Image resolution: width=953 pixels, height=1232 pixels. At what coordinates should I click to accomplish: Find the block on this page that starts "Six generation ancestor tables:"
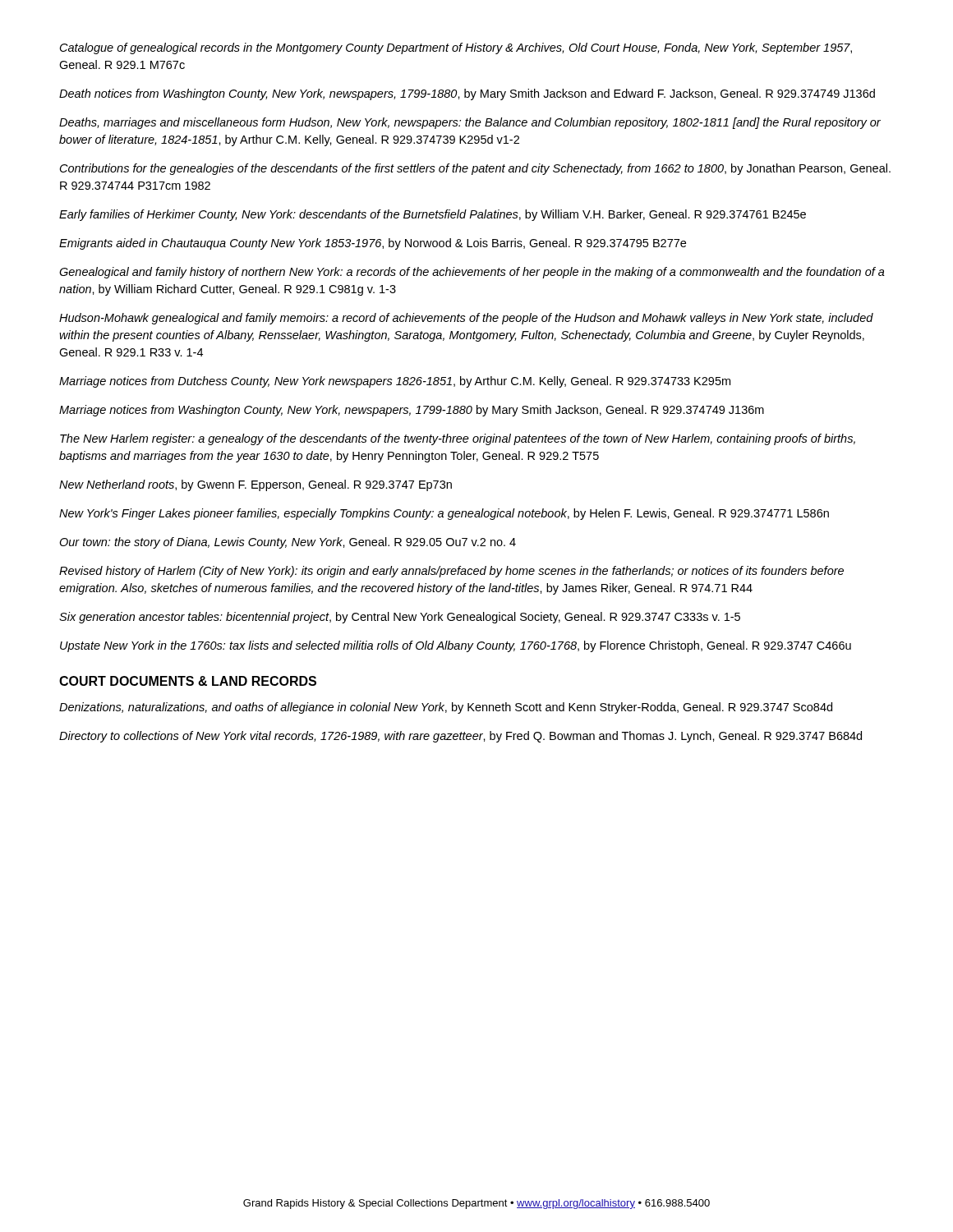[x=400, y=617]
